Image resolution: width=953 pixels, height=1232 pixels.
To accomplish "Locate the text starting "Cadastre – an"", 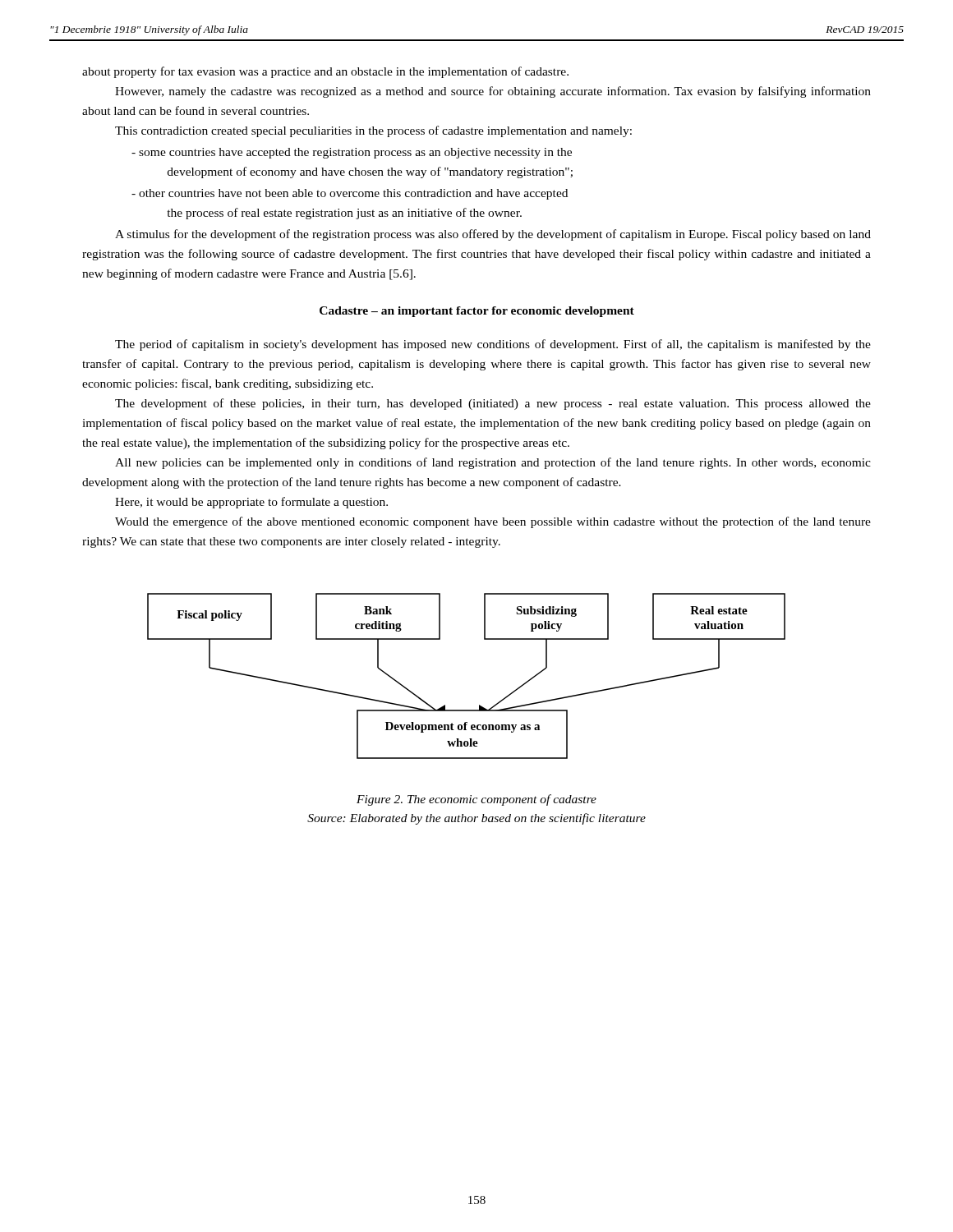I will pyautogui.click(x=476, y=310).
